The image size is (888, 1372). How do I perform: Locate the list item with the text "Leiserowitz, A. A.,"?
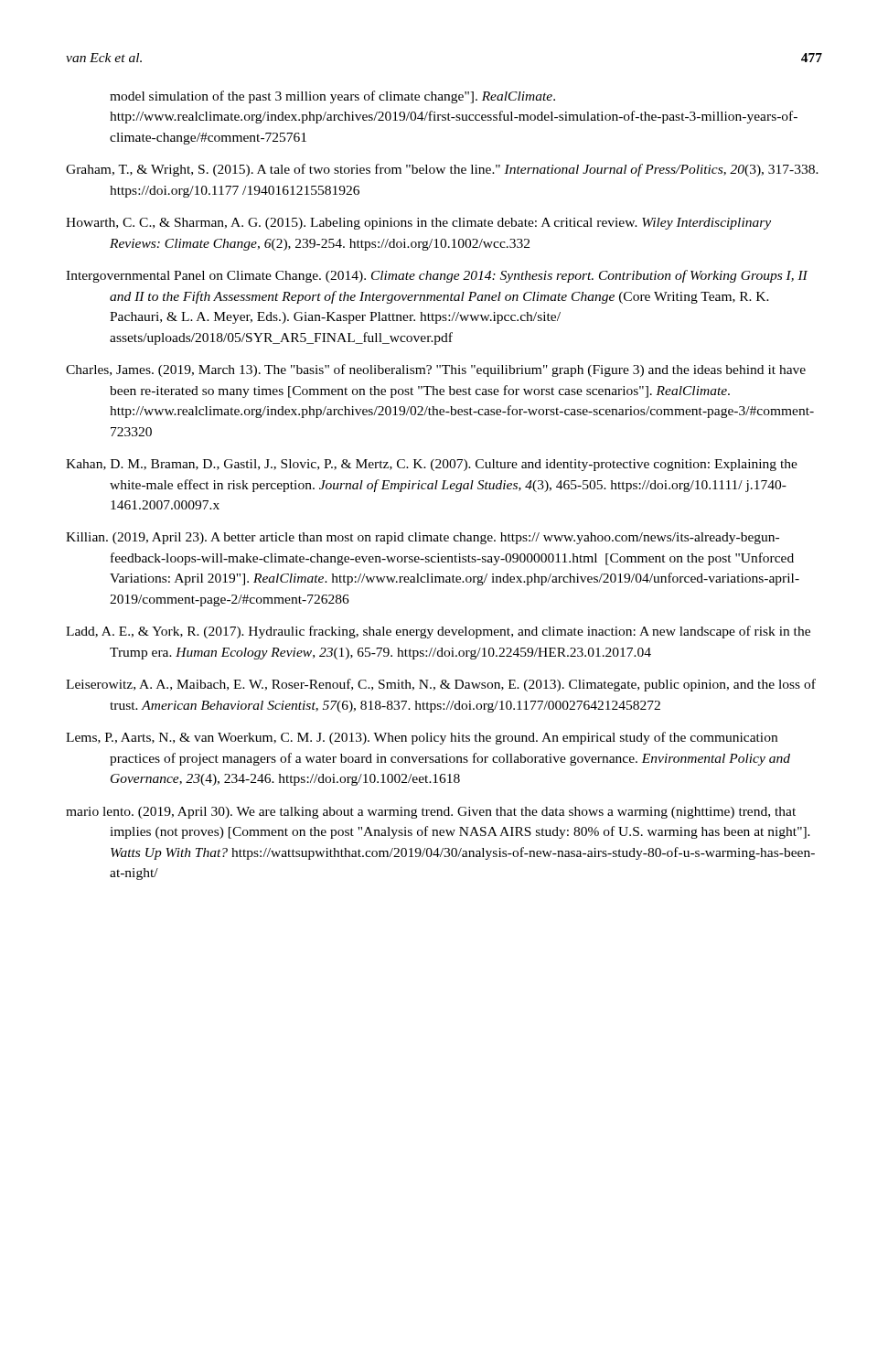click(x=441, y=694)
